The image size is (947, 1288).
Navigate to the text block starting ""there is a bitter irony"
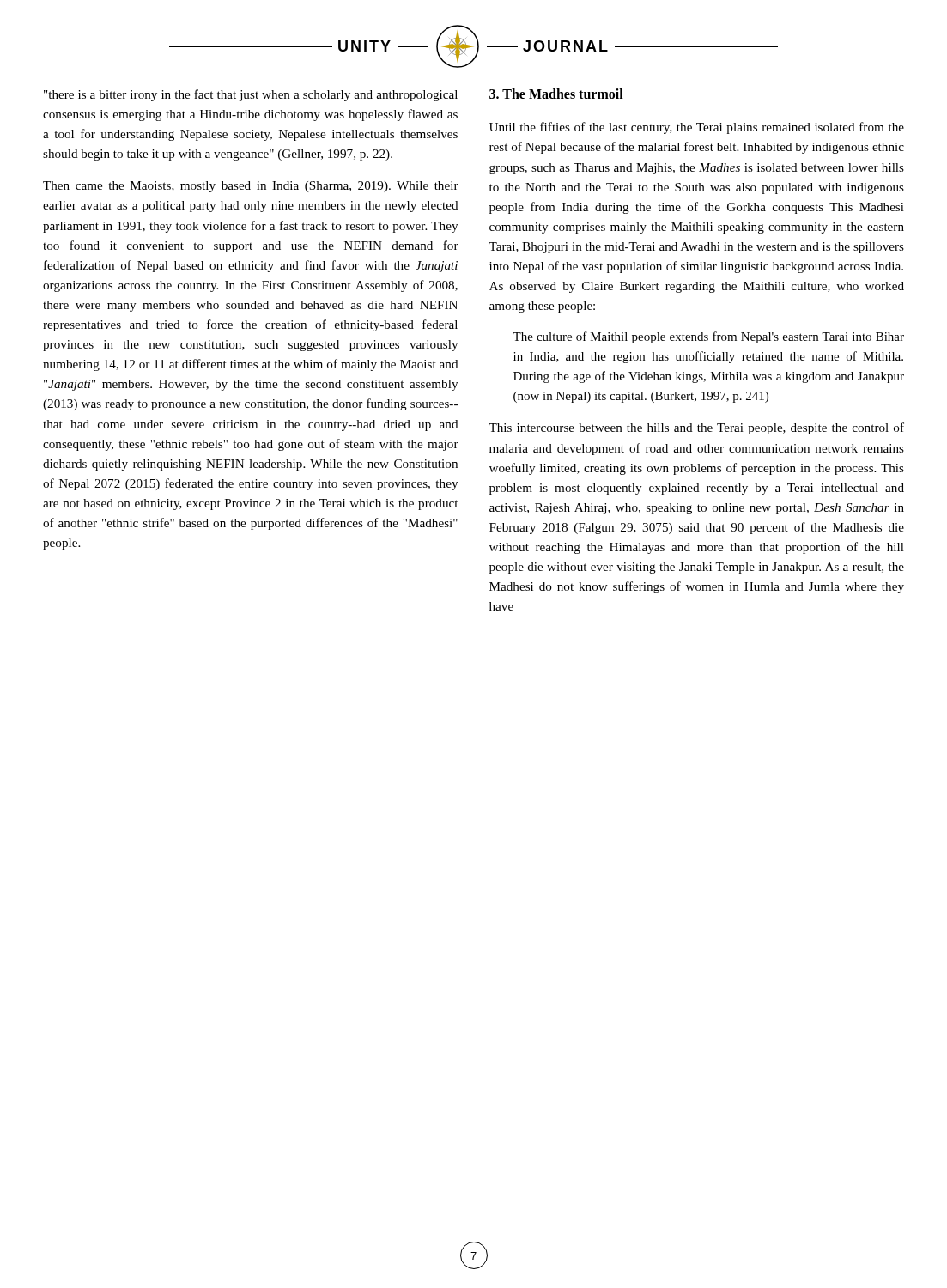(x=250, y=124)
